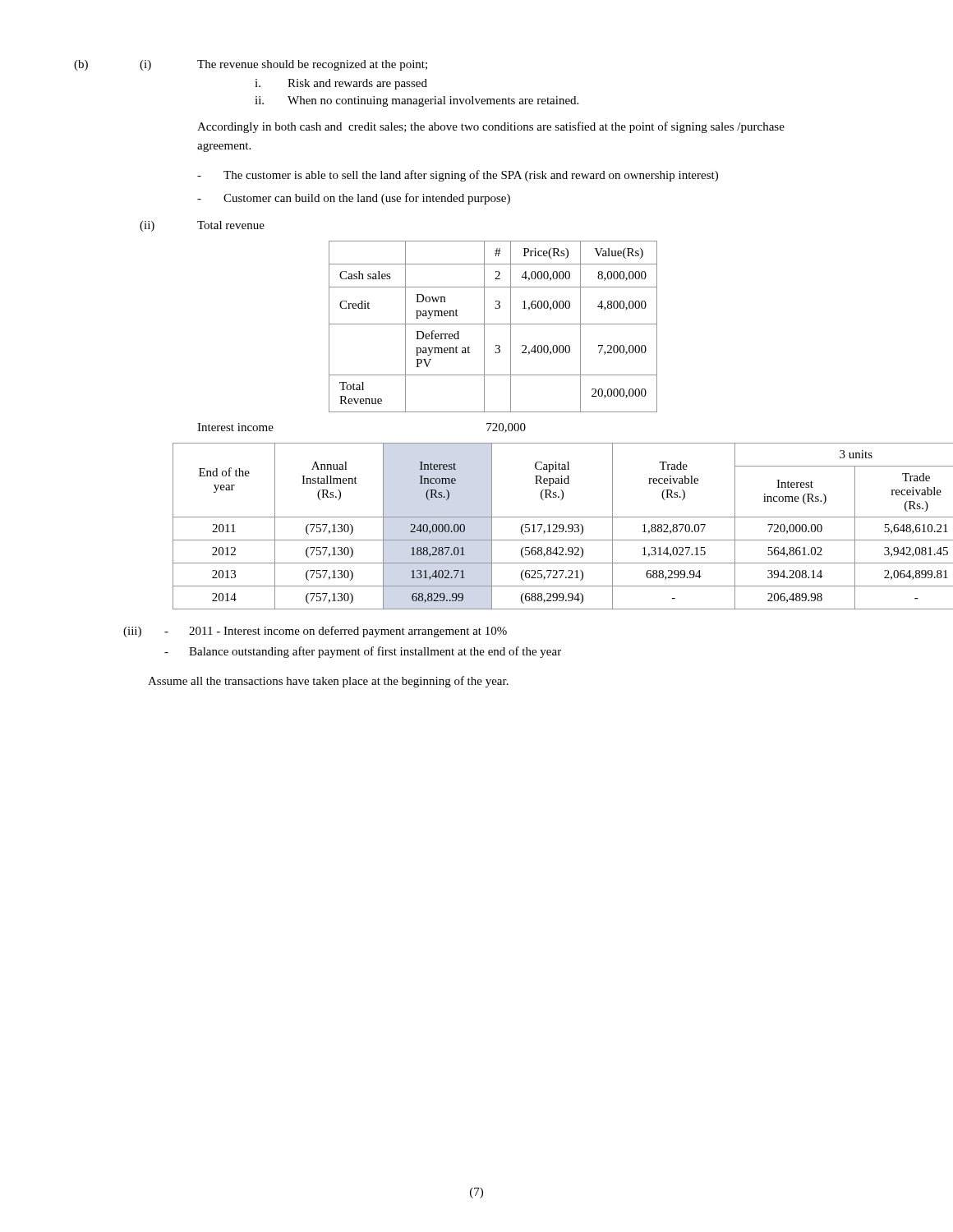Click on the region starting "i. Risk and rewards are"
Image resolution: width=953 pixels, height=1232 pixels.
coord(341,83)
